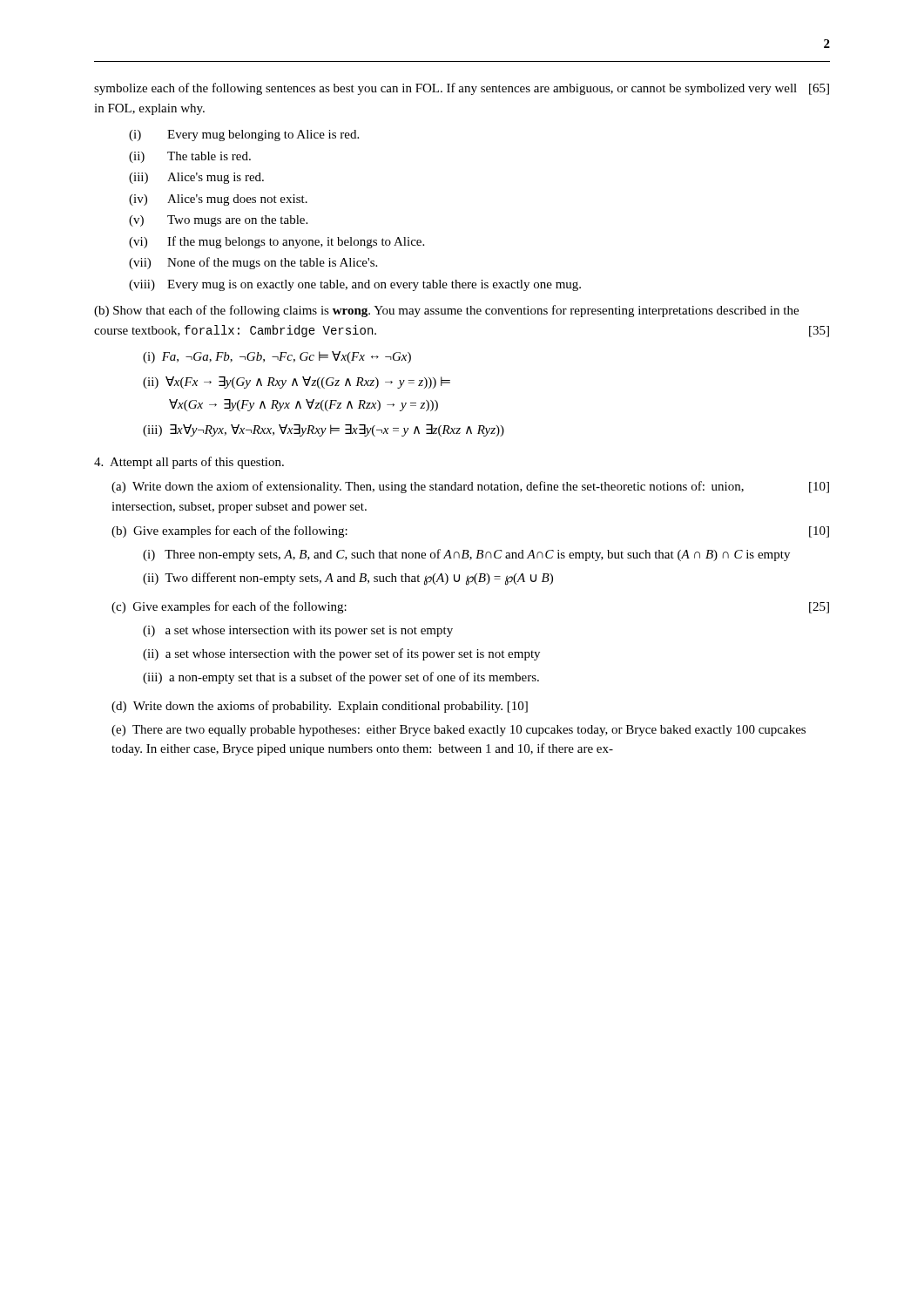The width and height of the screenshot is (924, 1307).
Task: Find the region starting "(iii) a non-empty set that"
Action: pyautogui.click(x=341, y=677)
